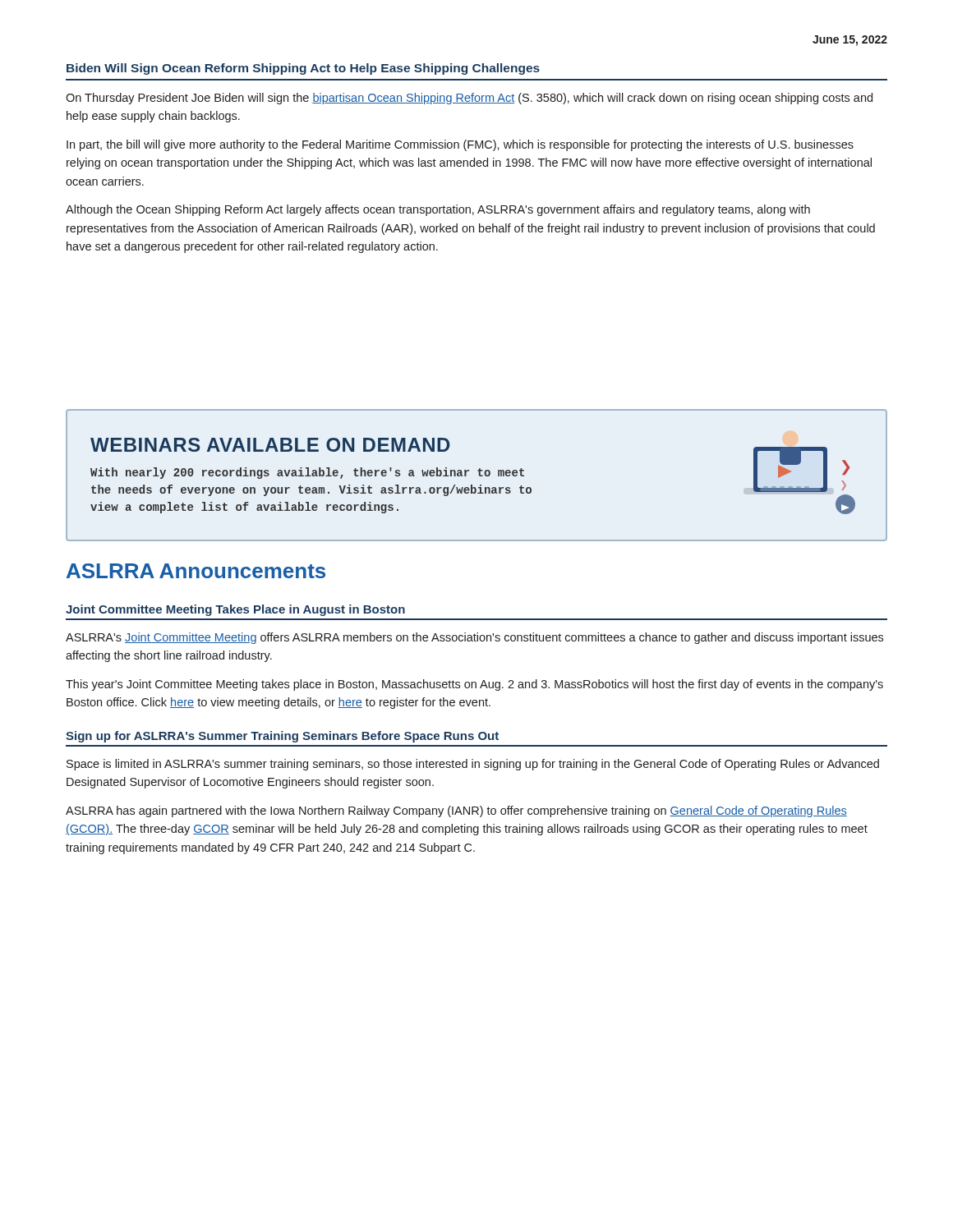Point to the block starting "Biden Will Sign Ocean Reform"
Viewport: 953px width, 1232px height.
(x=303, y=68)
